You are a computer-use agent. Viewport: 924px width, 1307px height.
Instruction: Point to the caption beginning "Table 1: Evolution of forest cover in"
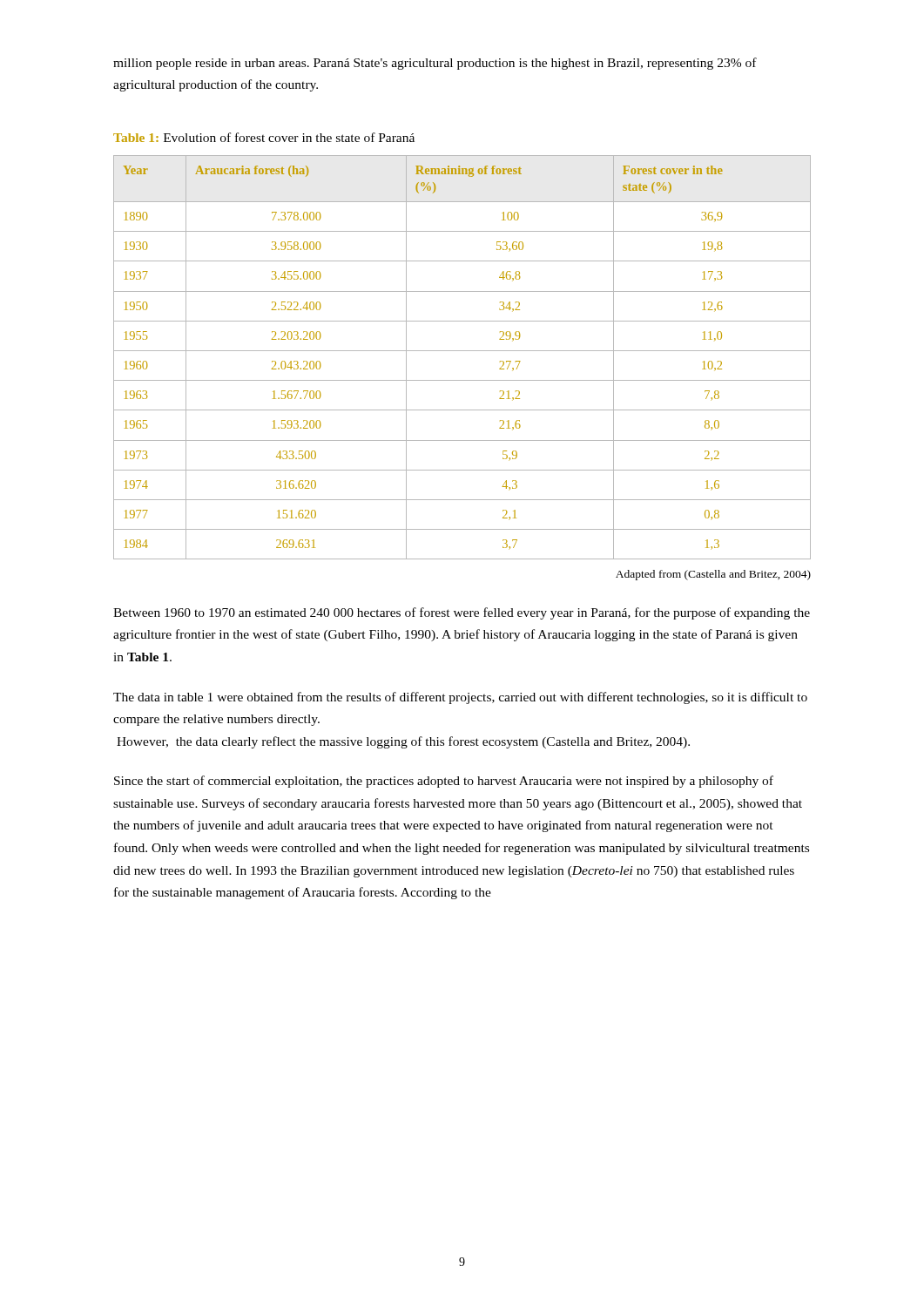pyautogui.click(x=264, y=137)
